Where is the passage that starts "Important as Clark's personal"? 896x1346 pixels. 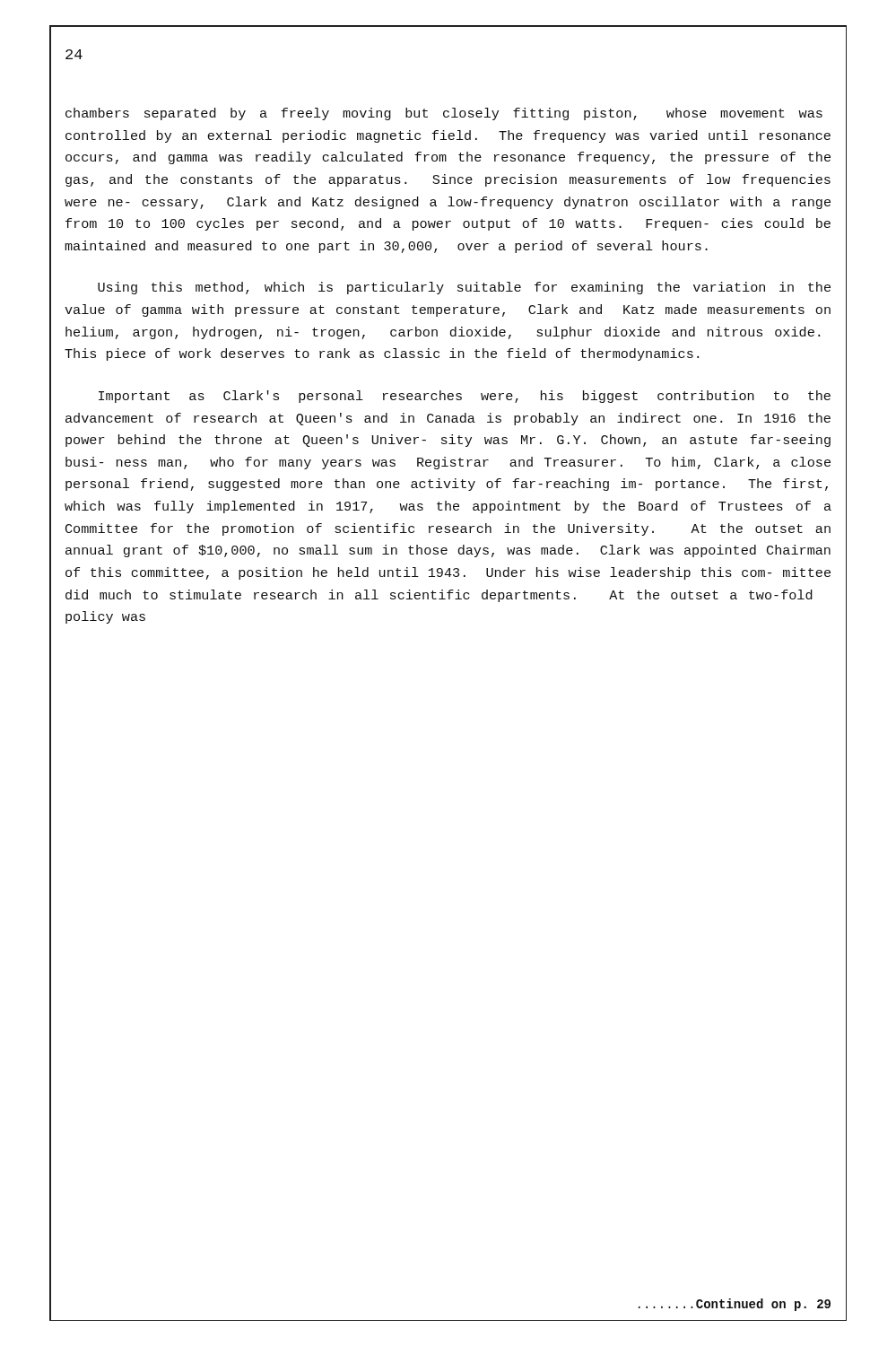pos(448,507)
